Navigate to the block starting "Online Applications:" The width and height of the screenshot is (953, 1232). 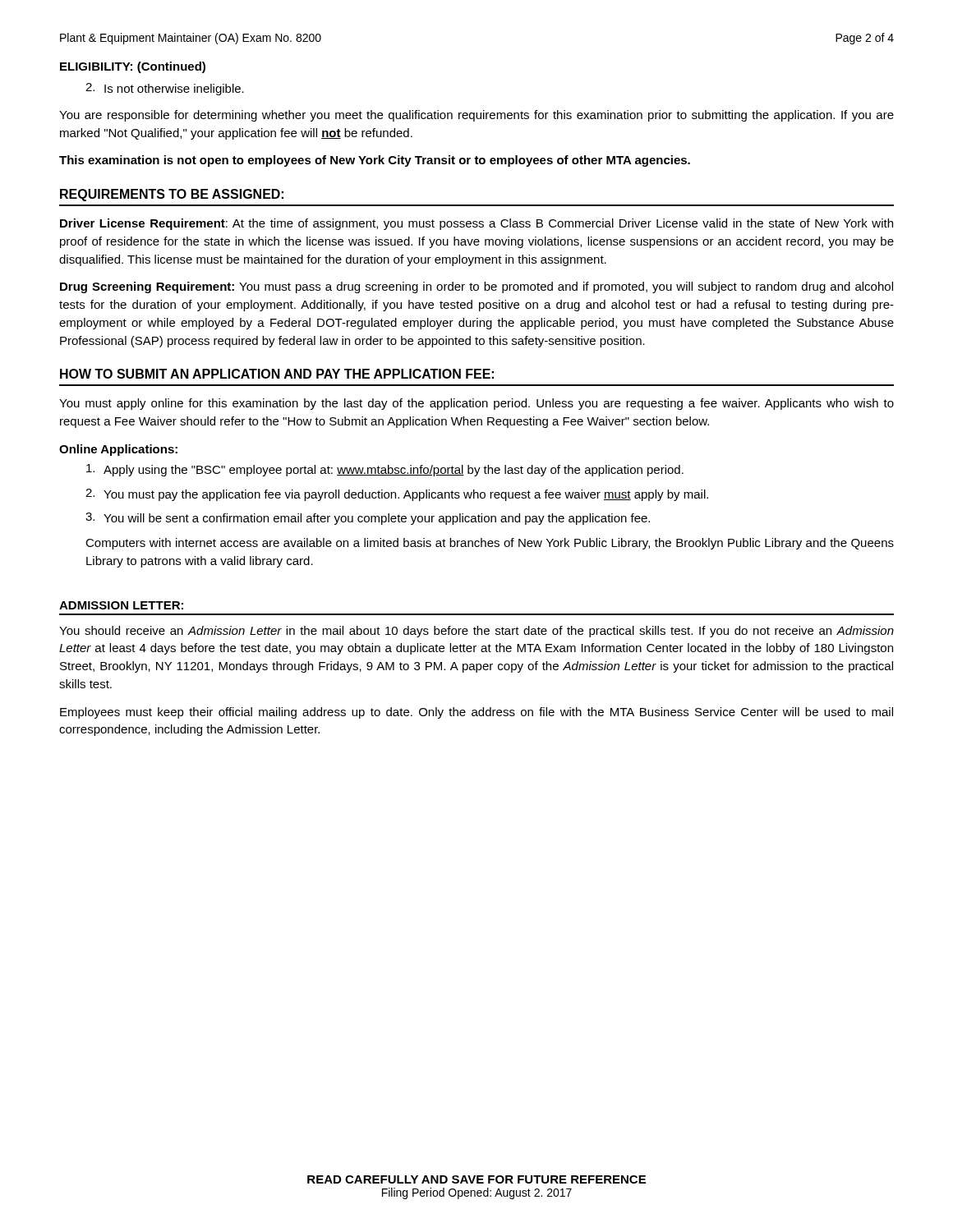(119, 449)
